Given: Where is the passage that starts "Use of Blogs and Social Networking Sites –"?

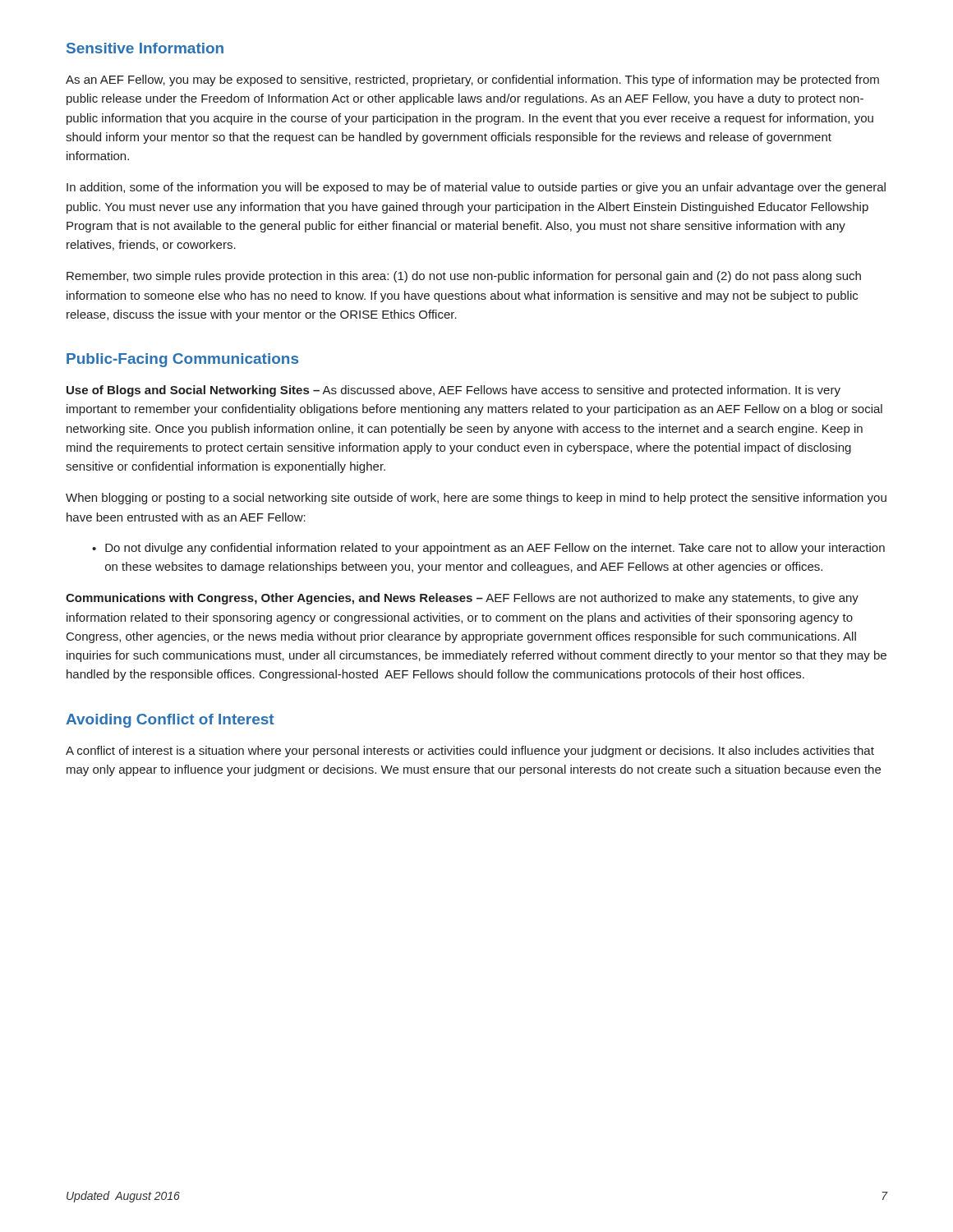Looking at the screenshot, I should (x=476, y=428).
